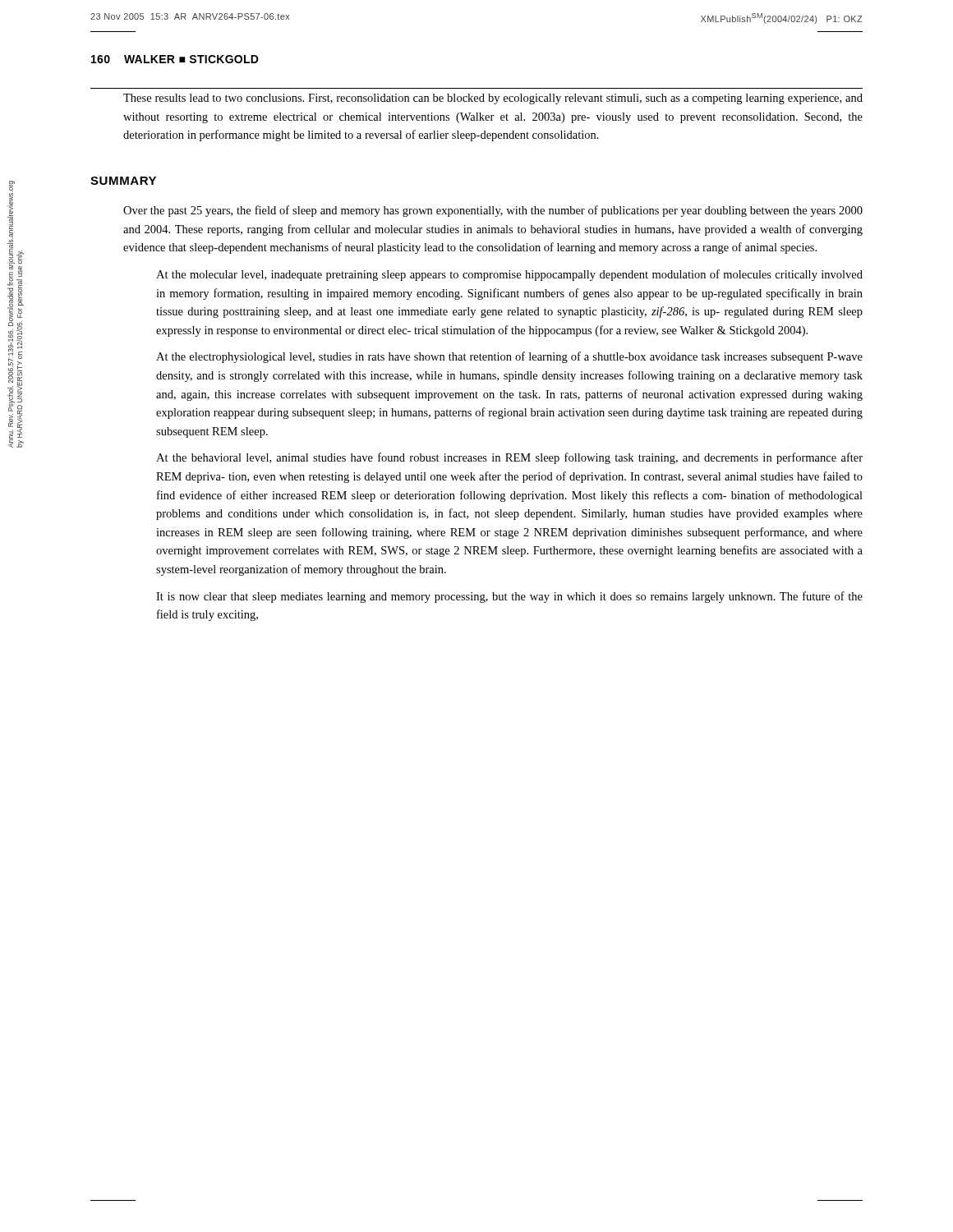This screenshot has width=953, height=1232.
Task: Find the text block with the text "At the behavioral level, animal"
Action: (509, 514)
